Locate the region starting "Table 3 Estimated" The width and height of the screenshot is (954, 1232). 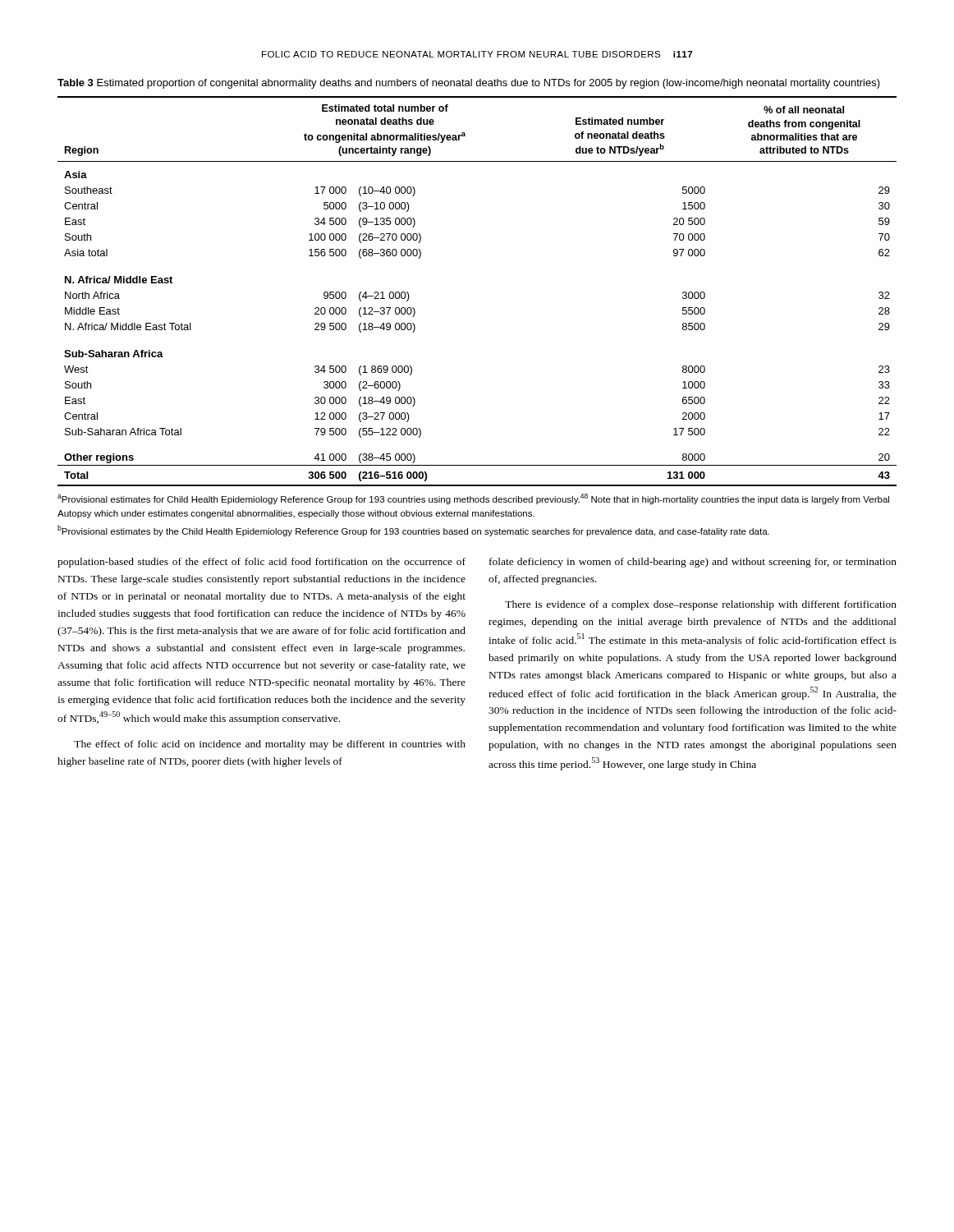point(469,83)
